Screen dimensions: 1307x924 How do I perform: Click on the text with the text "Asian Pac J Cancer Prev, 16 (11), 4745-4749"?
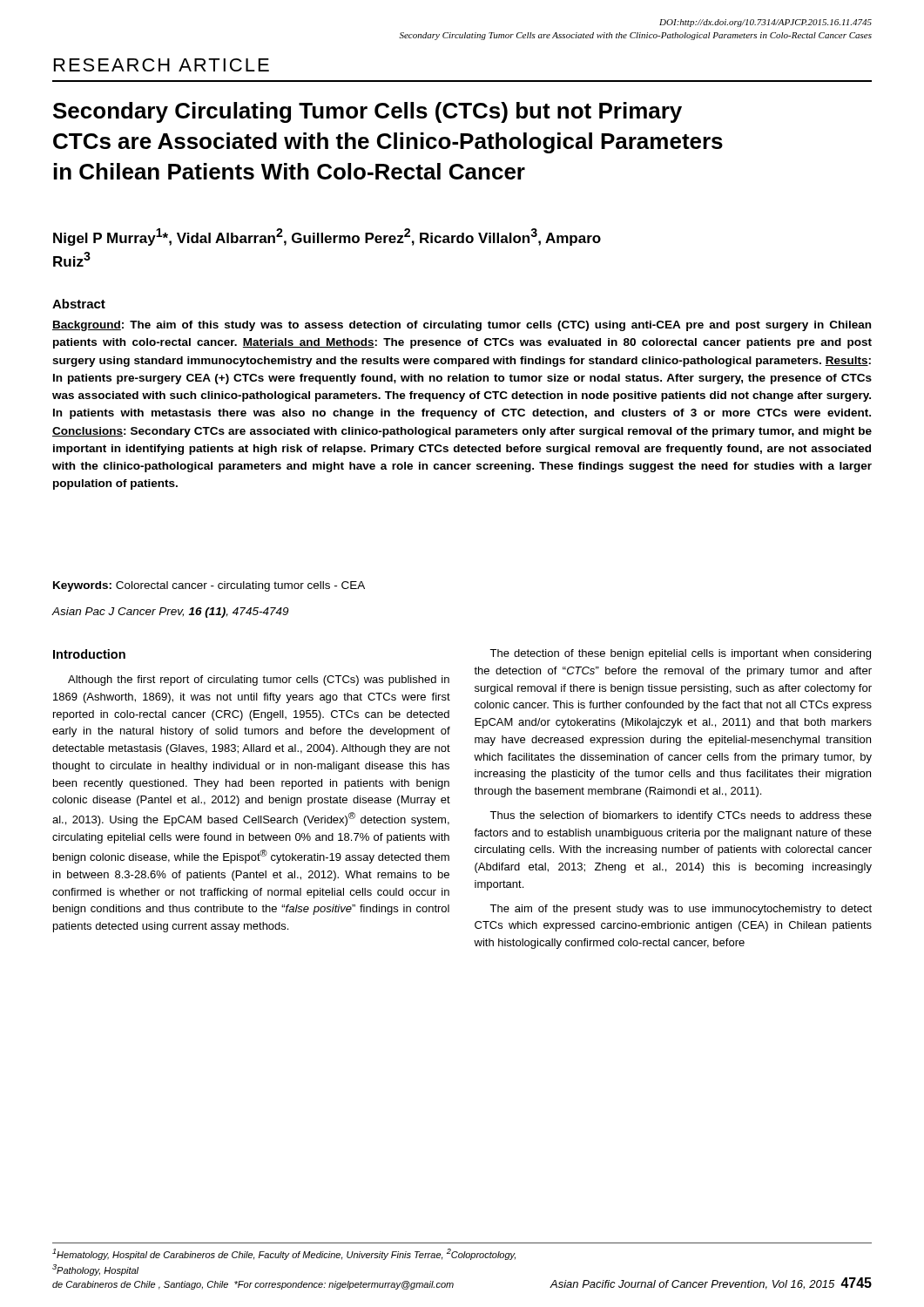(170, 613)
